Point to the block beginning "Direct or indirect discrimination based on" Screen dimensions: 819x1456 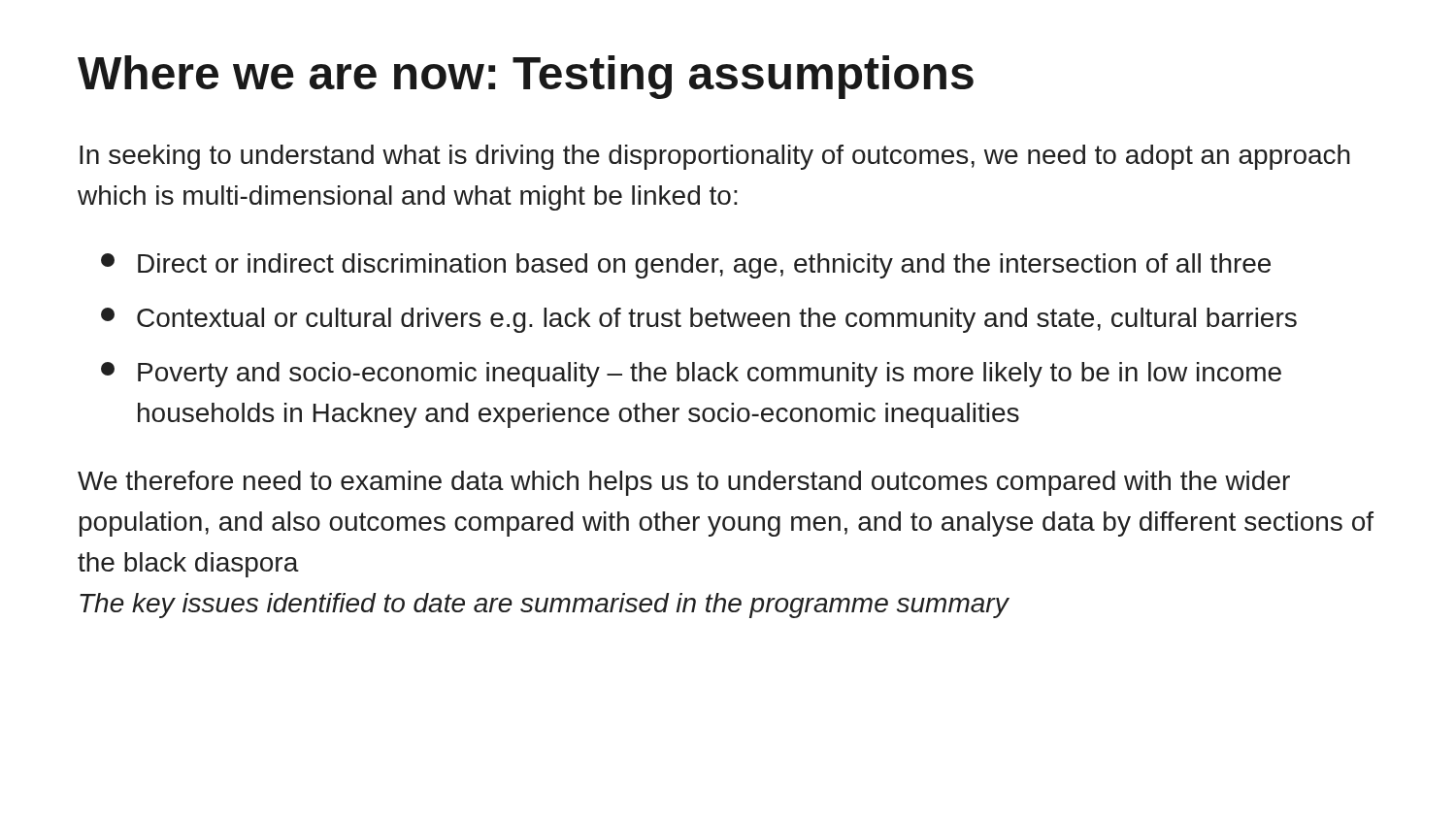click(740, 264)
